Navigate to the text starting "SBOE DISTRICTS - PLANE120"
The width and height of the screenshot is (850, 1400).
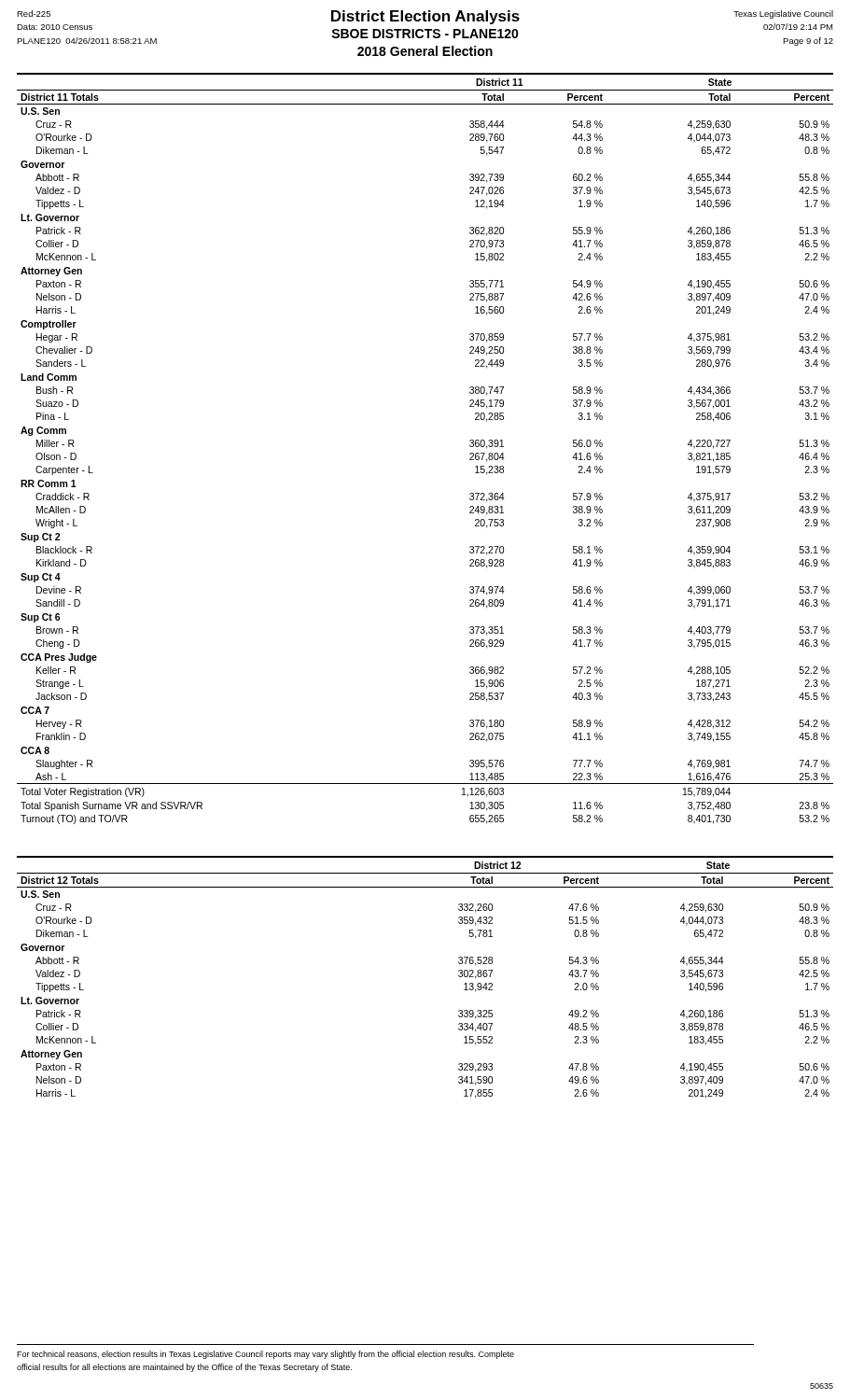[425, 34]
